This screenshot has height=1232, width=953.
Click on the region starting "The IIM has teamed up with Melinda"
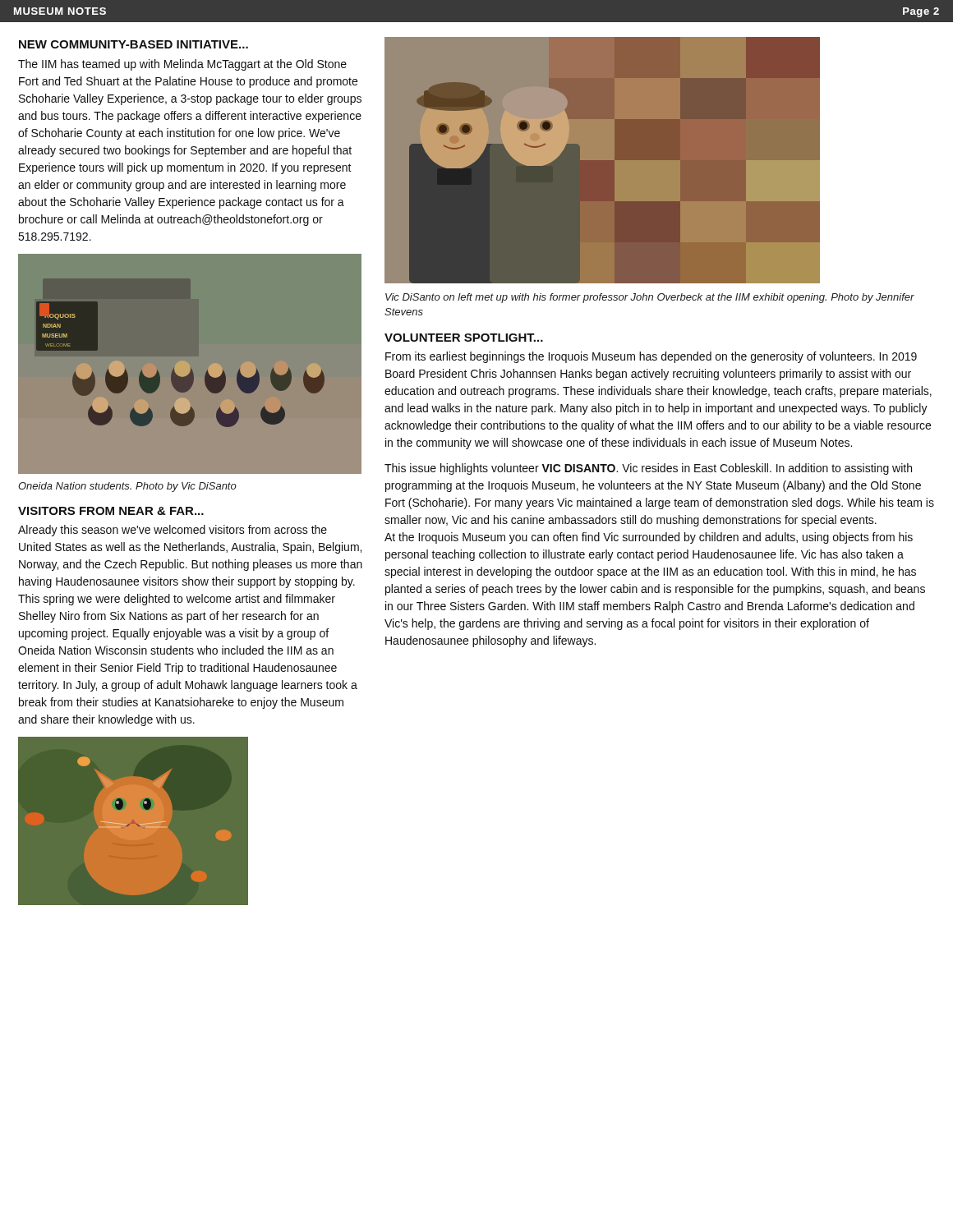click(x=190, y=150)
